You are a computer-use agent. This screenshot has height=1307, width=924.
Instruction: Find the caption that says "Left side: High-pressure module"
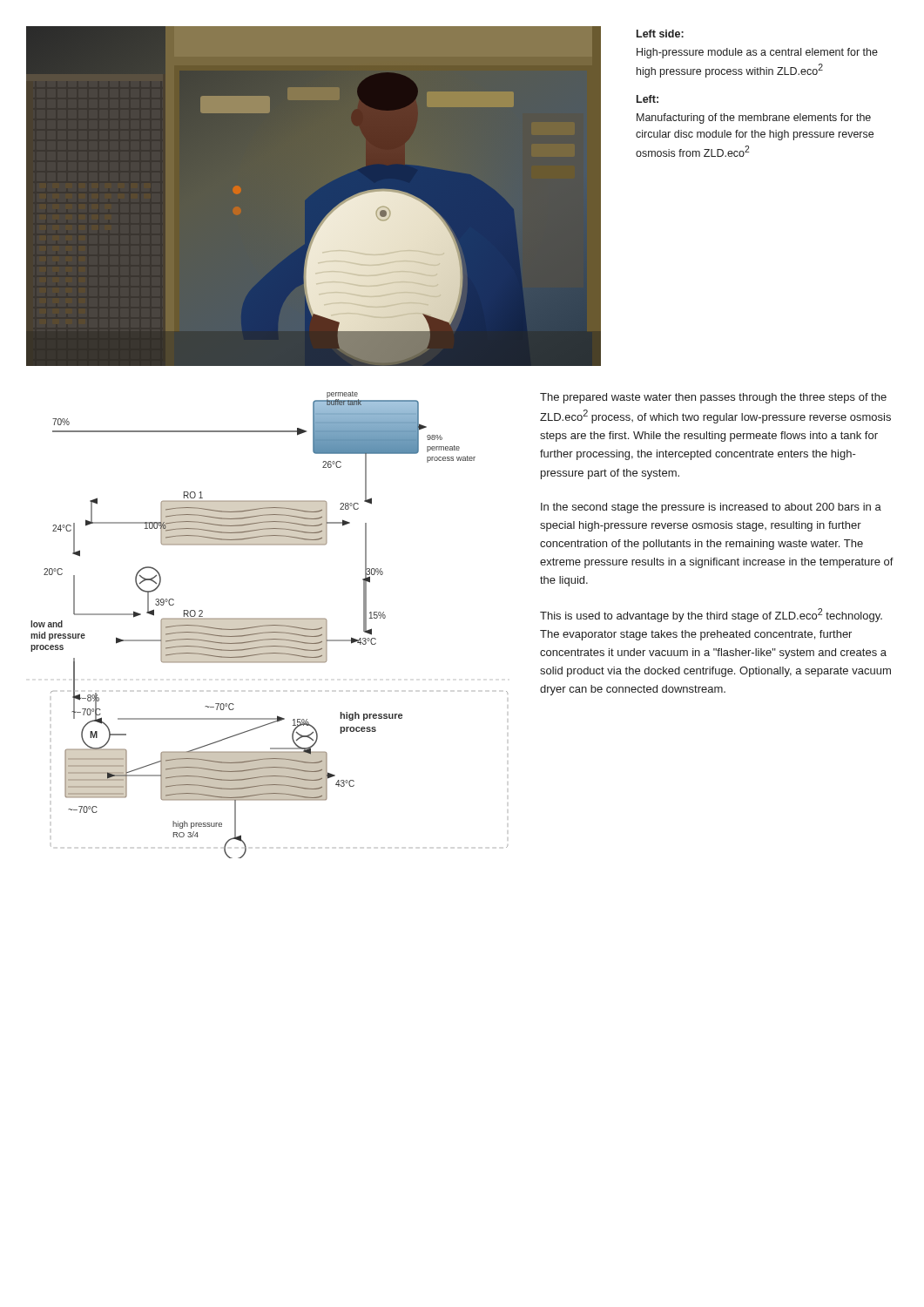(660, 34)
